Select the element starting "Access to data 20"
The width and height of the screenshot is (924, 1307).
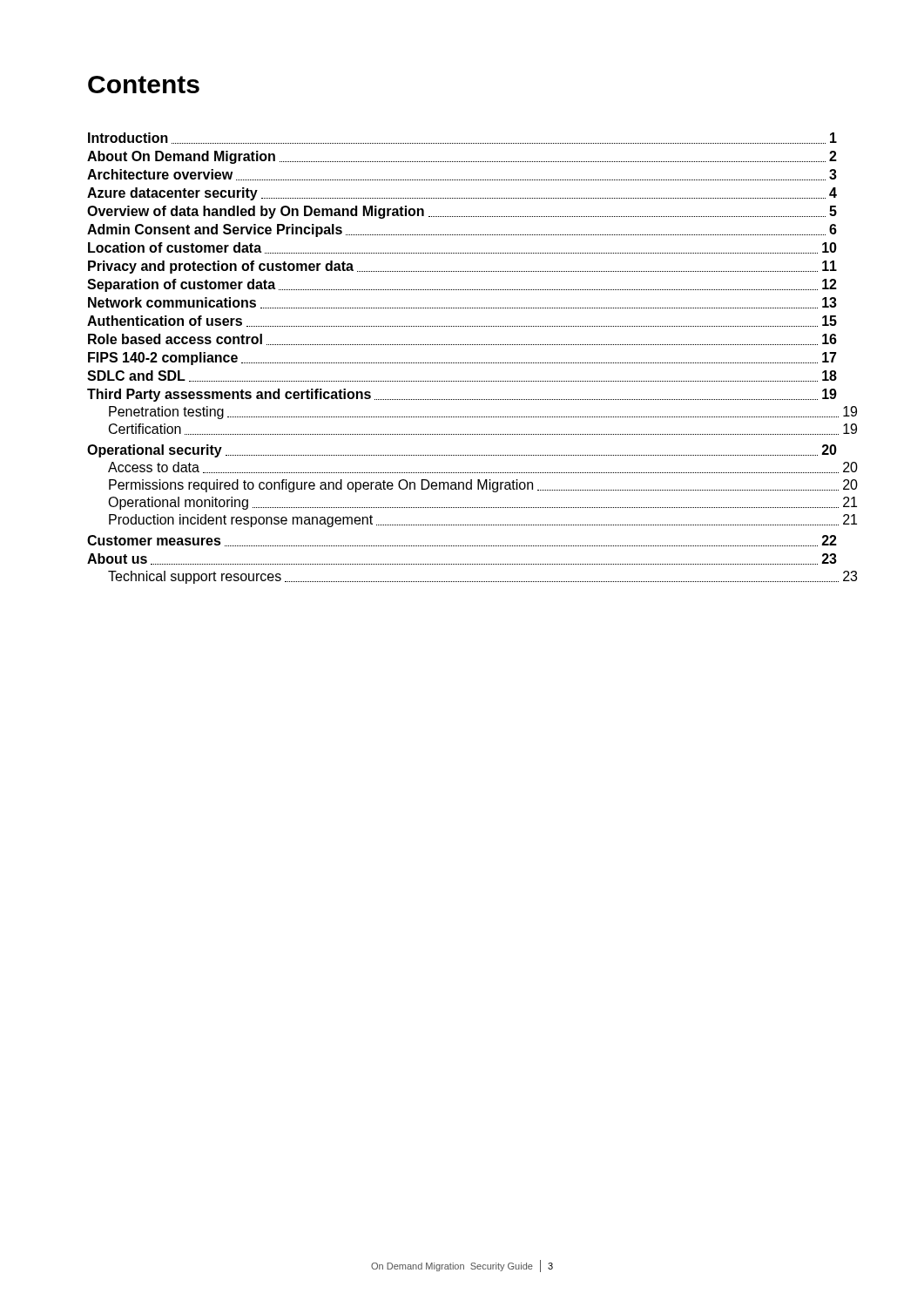click(483, 468)
